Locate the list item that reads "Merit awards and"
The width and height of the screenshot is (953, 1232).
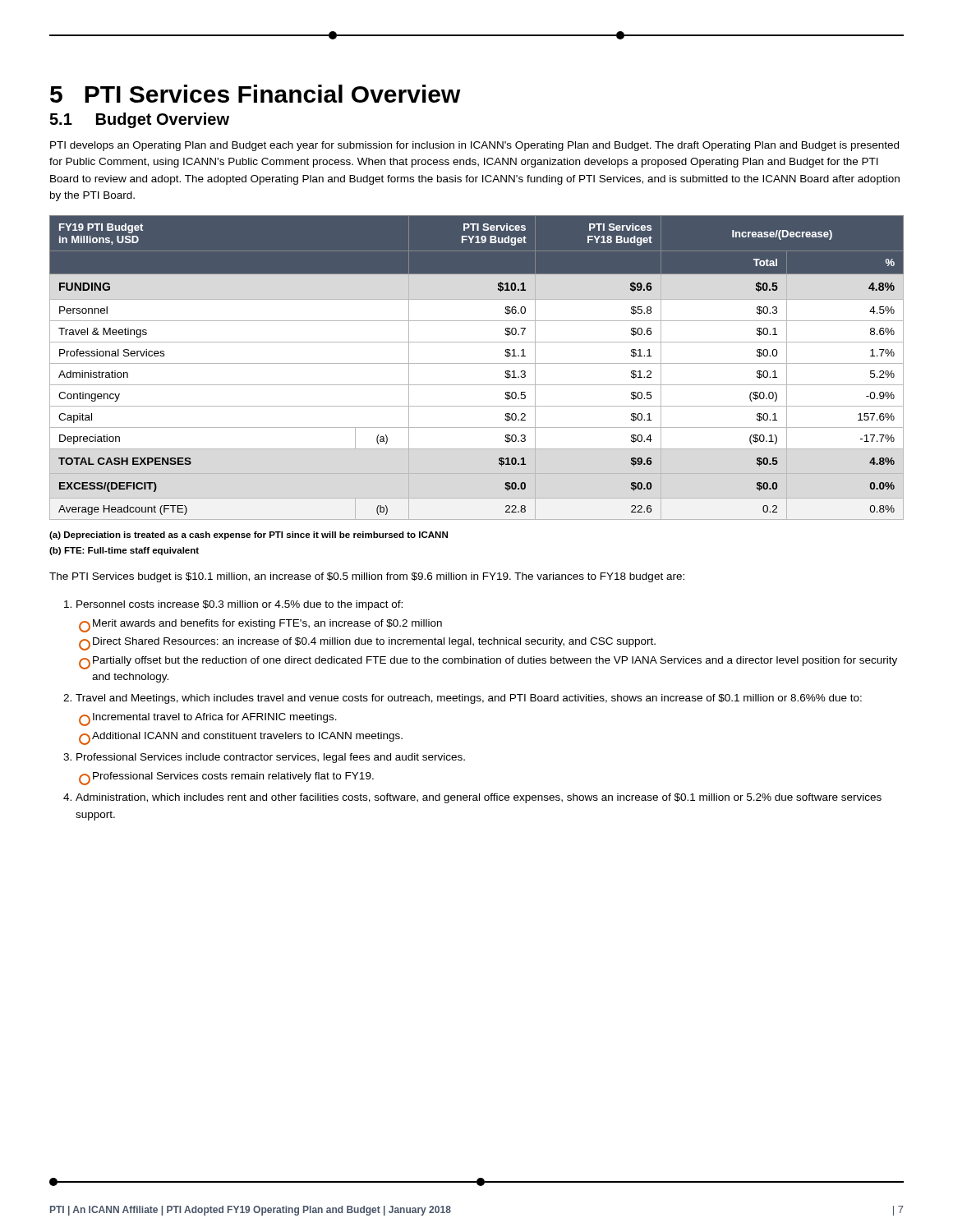click(x=267, y=623)
